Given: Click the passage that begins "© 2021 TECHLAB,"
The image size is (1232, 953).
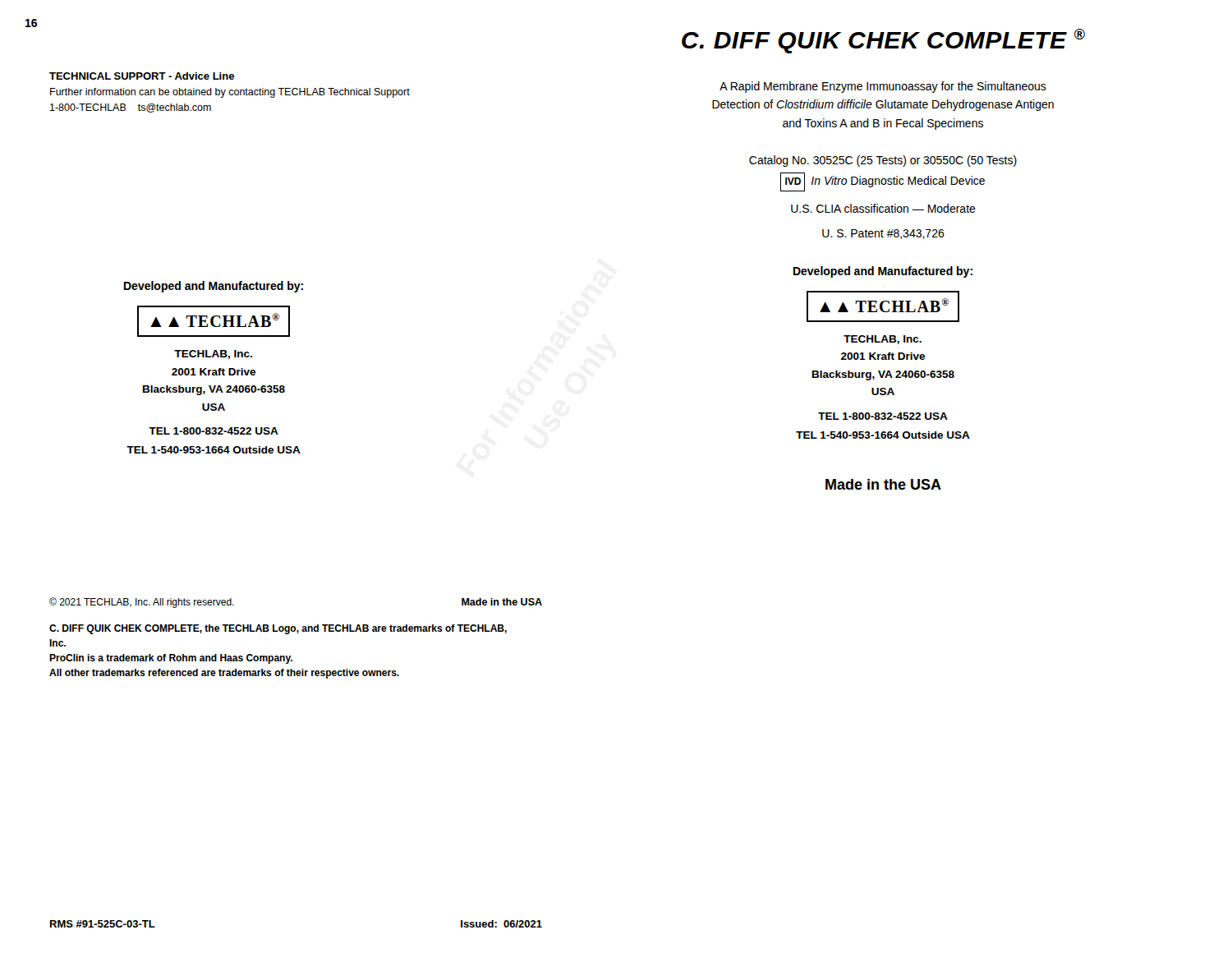Looking at the screenshot, I should (142, 602).
